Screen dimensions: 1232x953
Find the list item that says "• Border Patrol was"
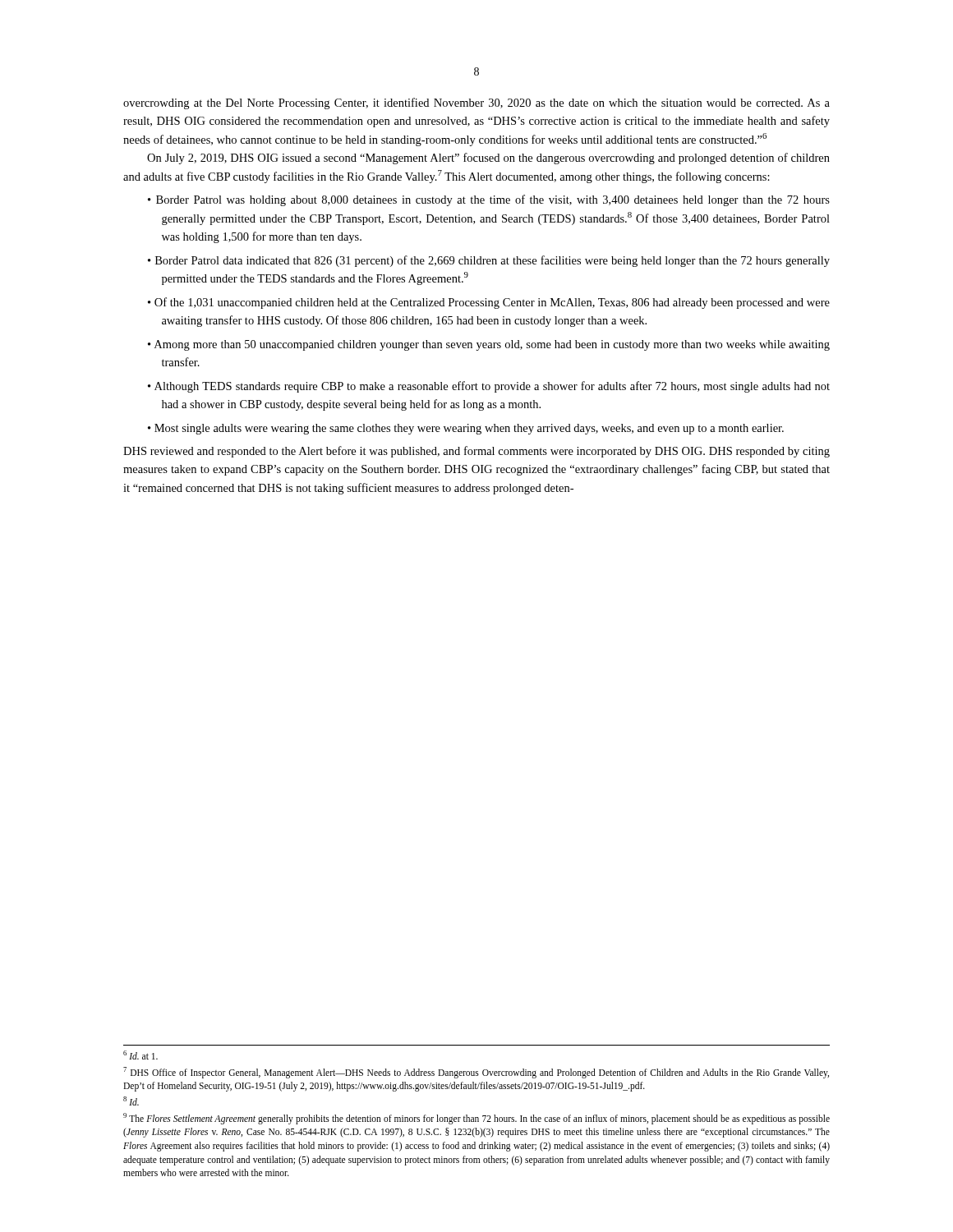[x=488, y=218]
